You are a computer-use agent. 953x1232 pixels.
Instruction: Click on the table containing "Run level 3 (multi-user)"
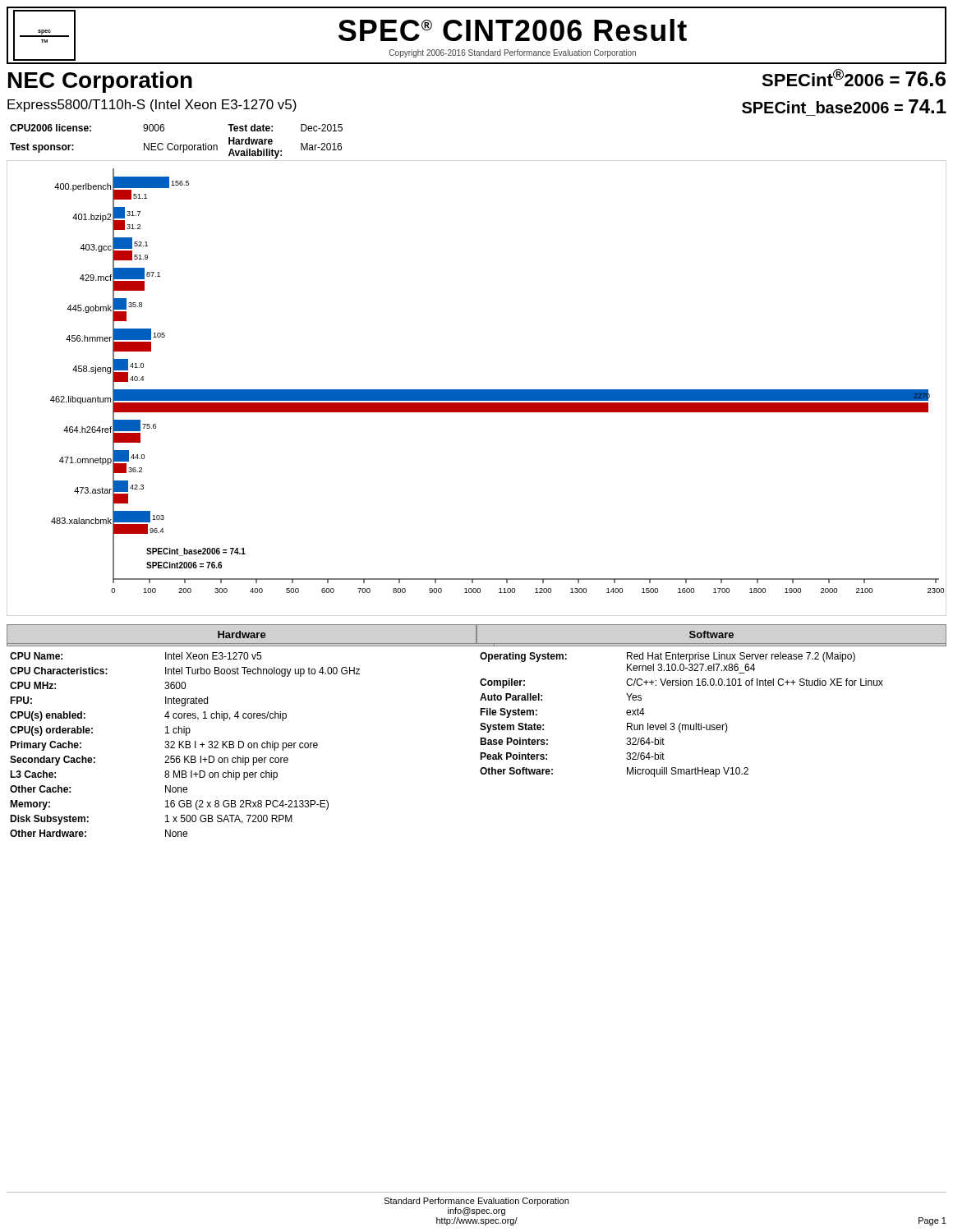point(711,714)
